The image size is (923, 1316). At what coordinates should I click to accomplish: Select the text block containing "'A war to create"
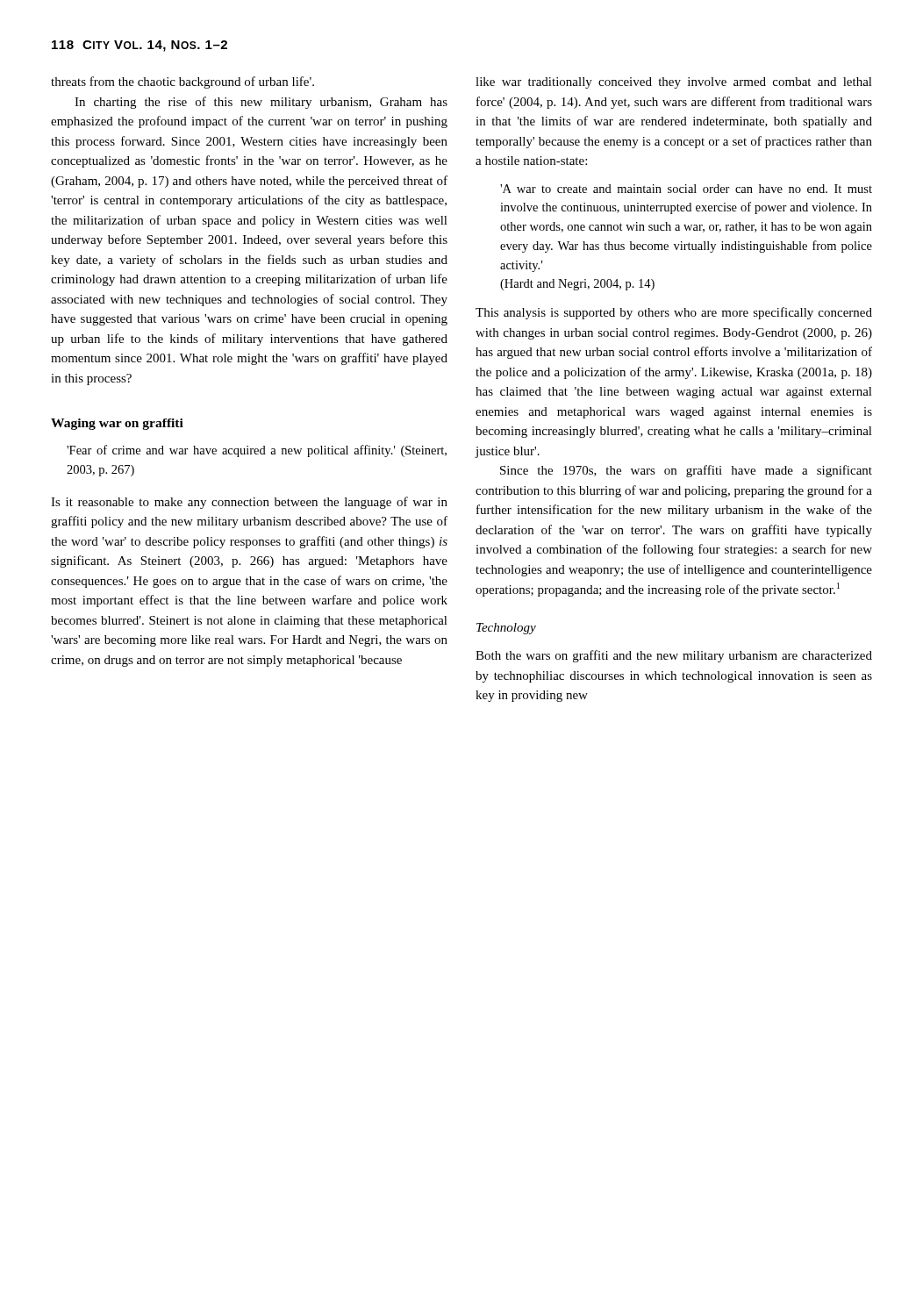tap(686, 237)
